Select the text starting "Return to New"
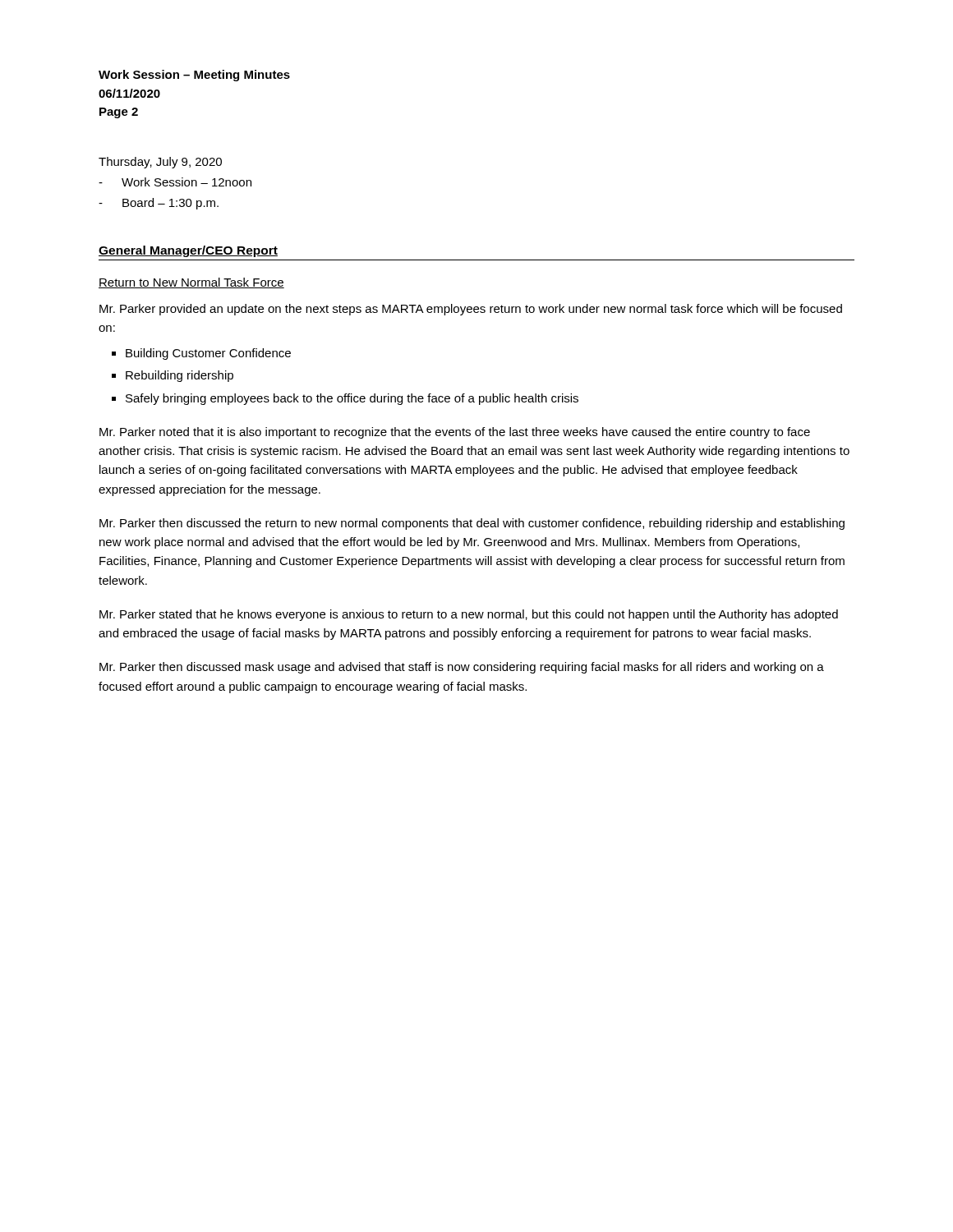Screen dimensions: 1232x953 191,282
